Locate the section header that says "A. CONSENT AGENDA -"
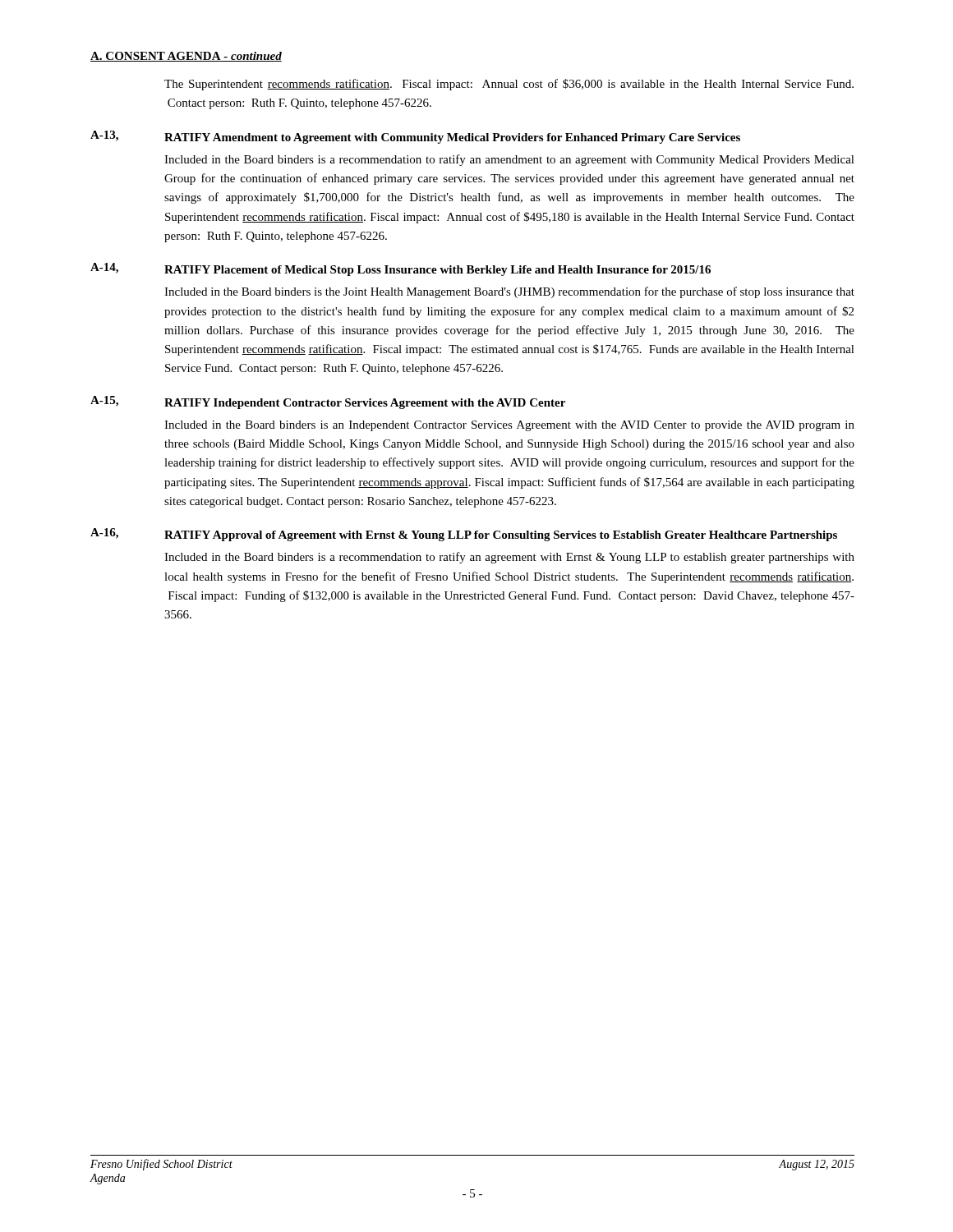This screenshot has width=953, height=1232. coord(186,56)
